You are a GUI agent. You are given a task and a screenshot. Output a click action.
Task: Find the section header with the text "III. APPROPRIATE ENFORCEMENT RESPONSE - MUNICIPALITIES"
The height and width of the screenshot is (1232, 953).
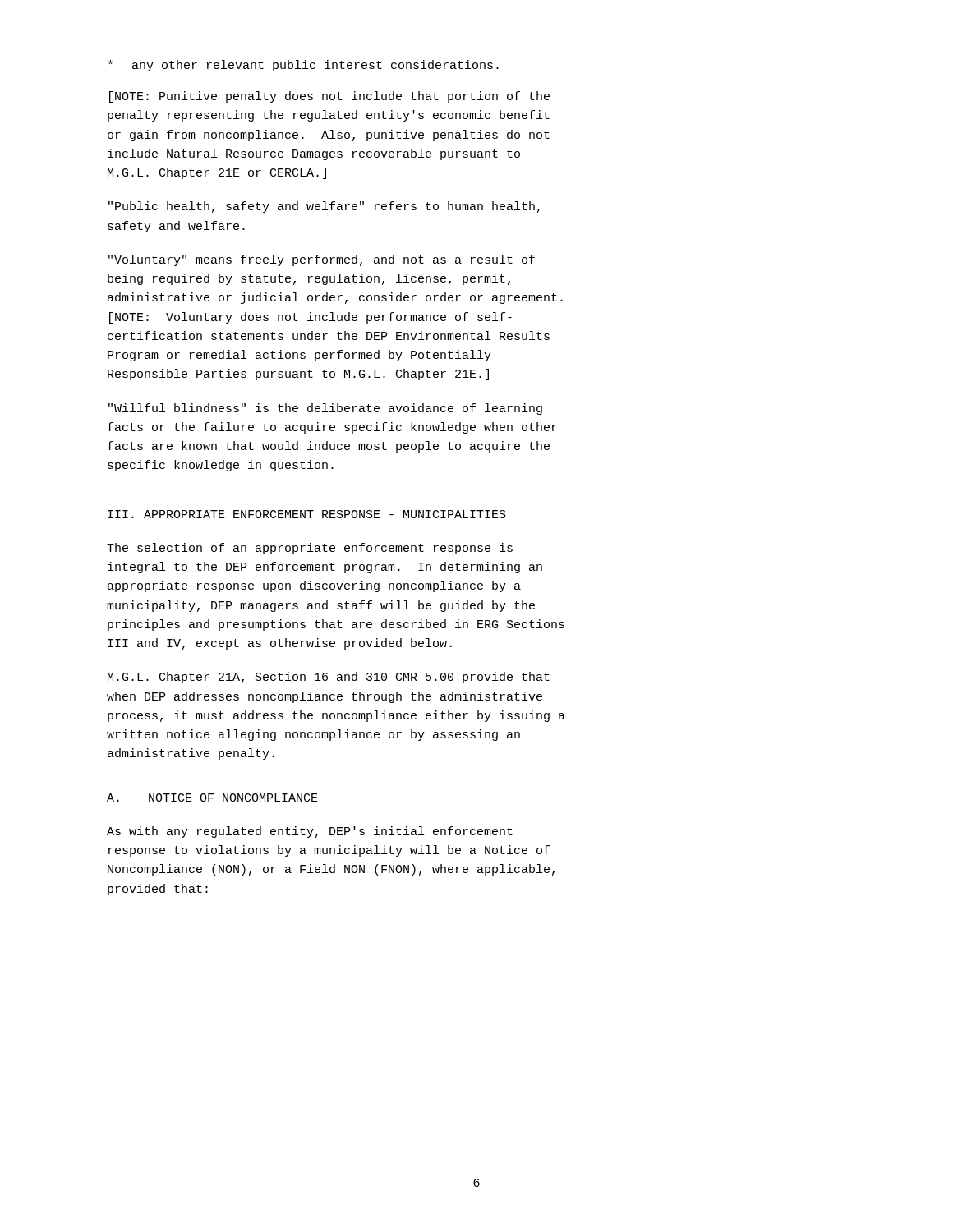pyautogui.click(x=306, y=515)
